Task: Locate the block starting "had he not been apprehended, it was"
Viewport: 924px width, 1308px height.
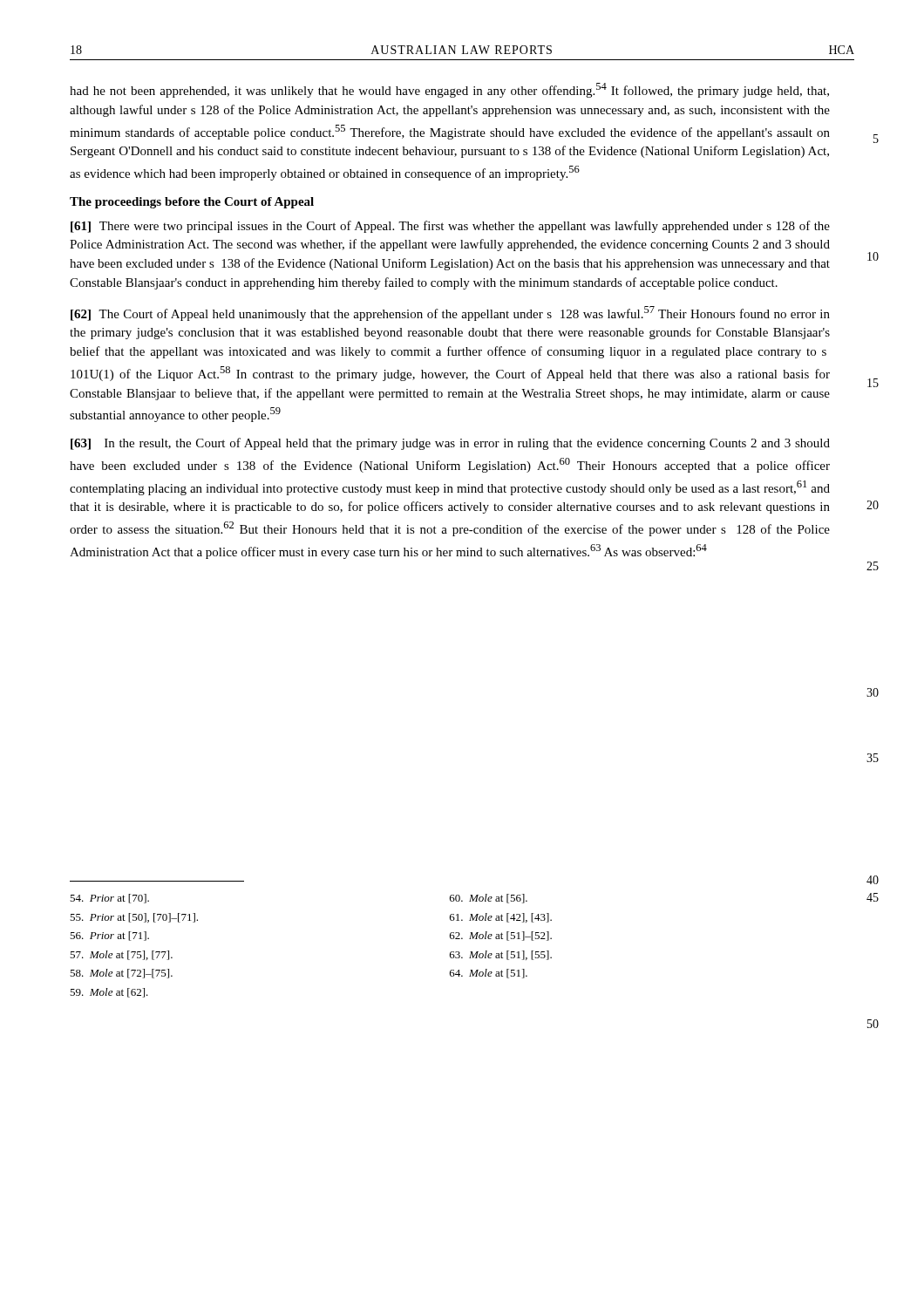Action: (450, 131)
